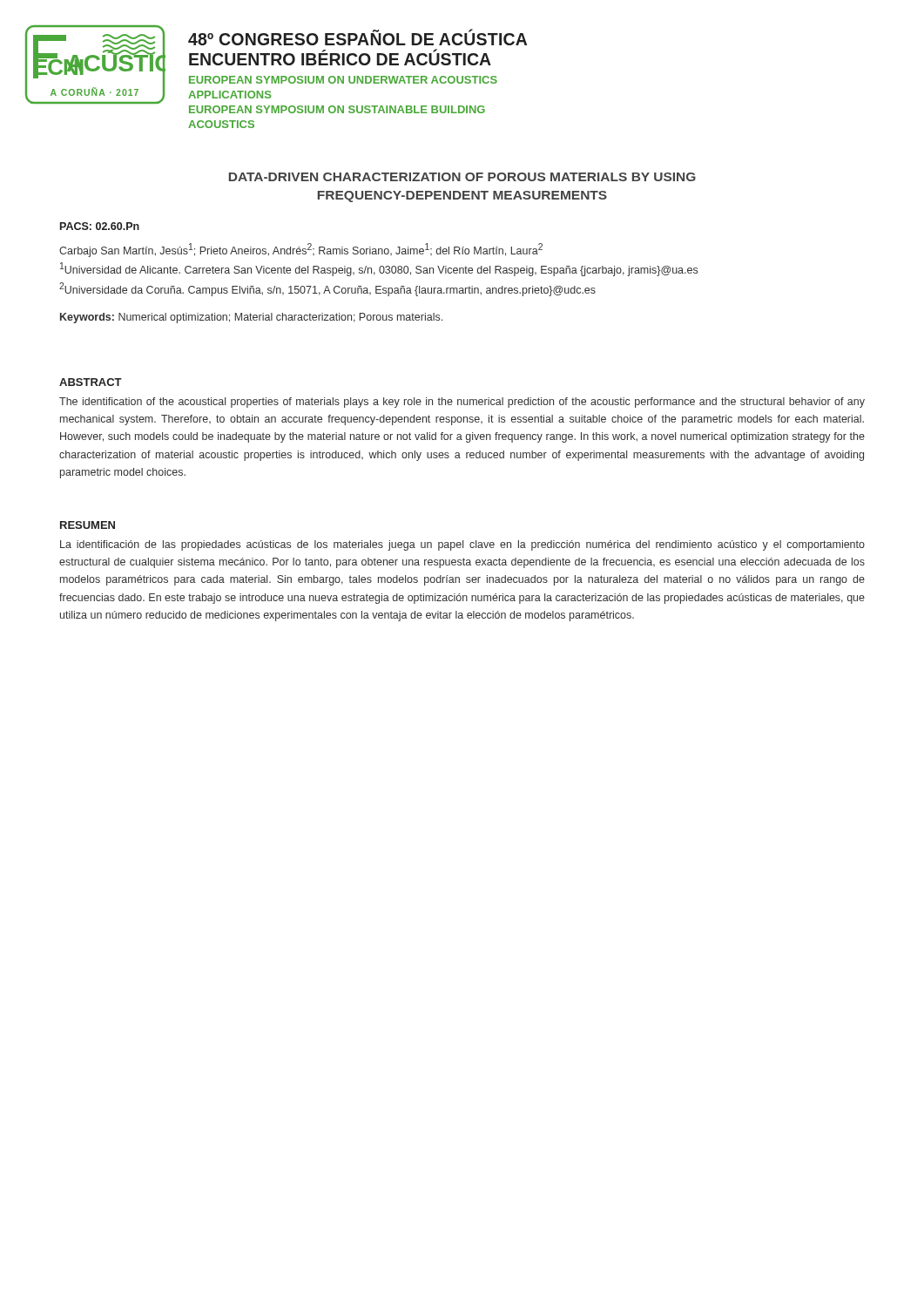924x1307 pixels.
Task: Point to the block beginning "The identification of the"
Action: (x=462, y=437)
